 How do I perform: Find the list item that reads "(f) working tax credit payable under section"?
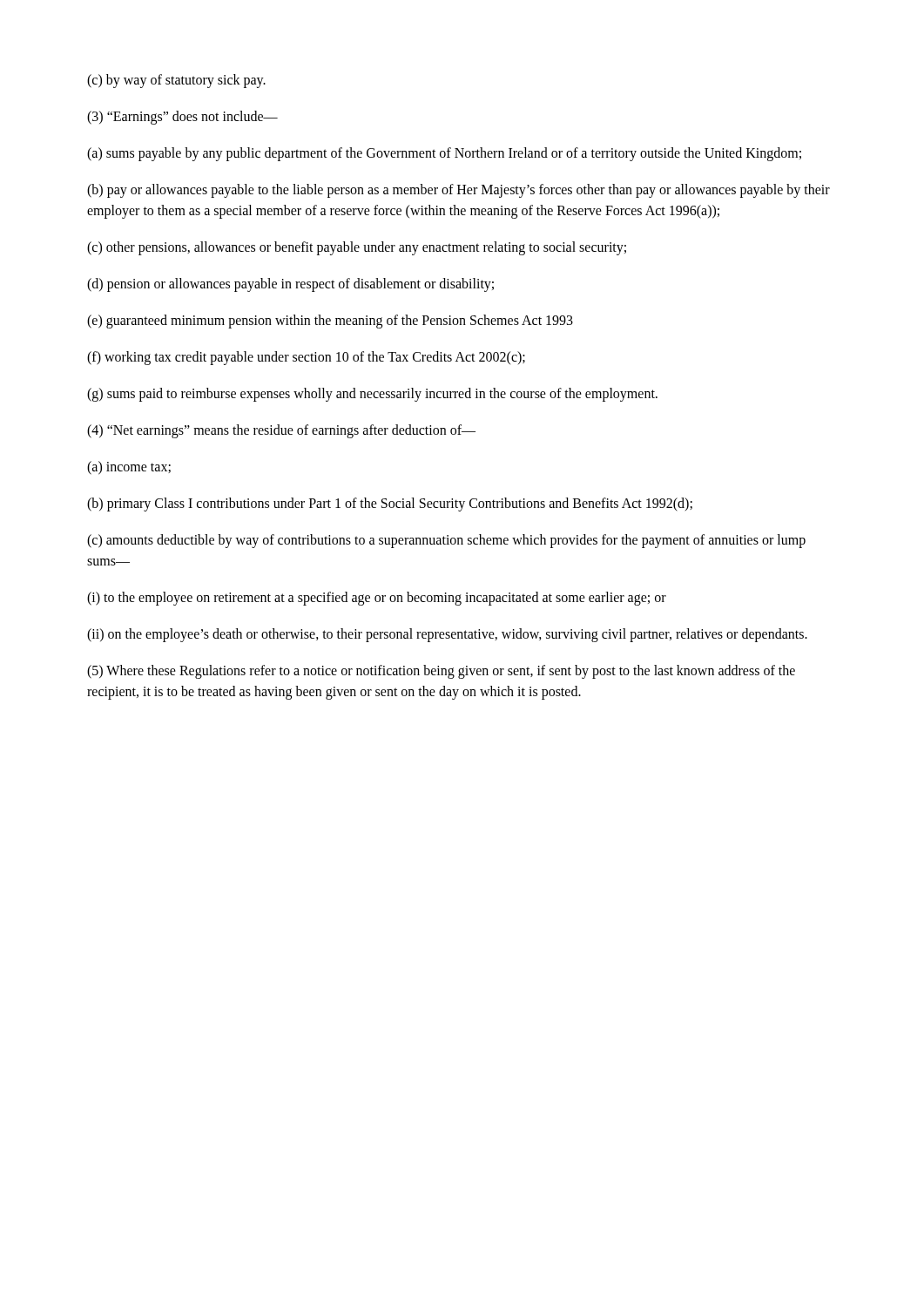point(306,357)
